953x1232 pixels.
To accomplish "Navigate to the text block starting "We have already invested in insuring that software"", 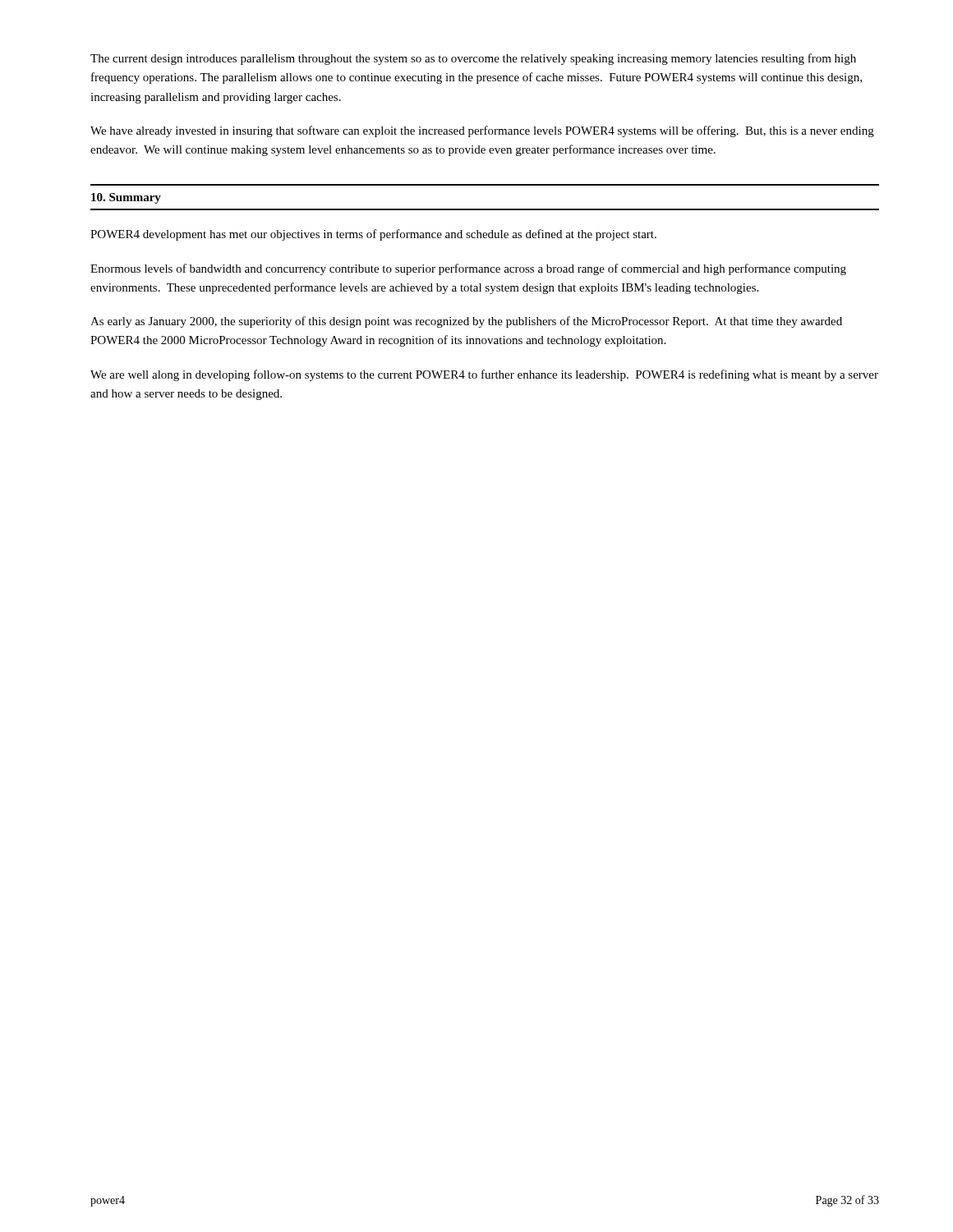I will (x=482, y=140).
